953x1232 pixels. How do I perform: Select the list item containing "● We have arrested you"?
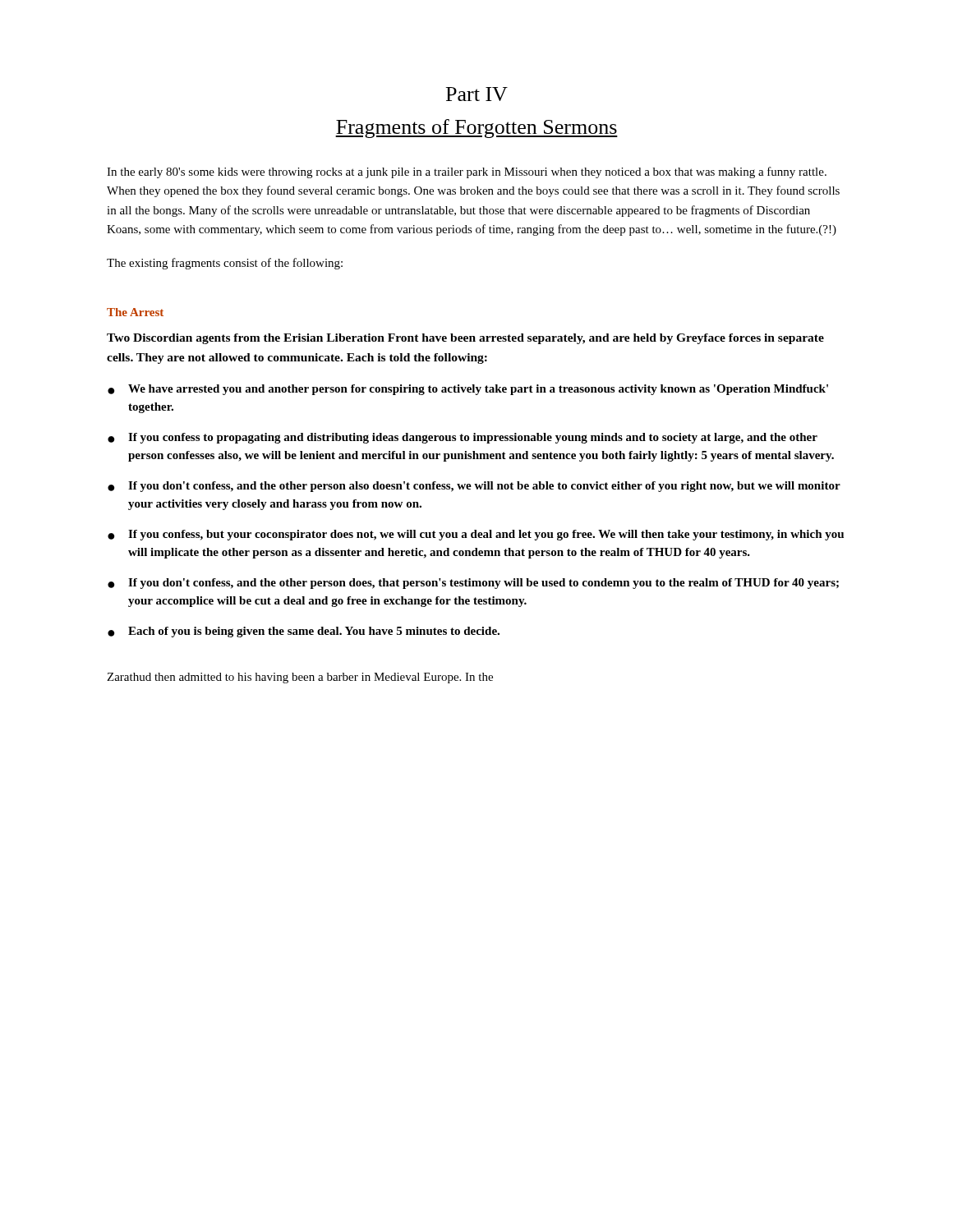(476, 398)
